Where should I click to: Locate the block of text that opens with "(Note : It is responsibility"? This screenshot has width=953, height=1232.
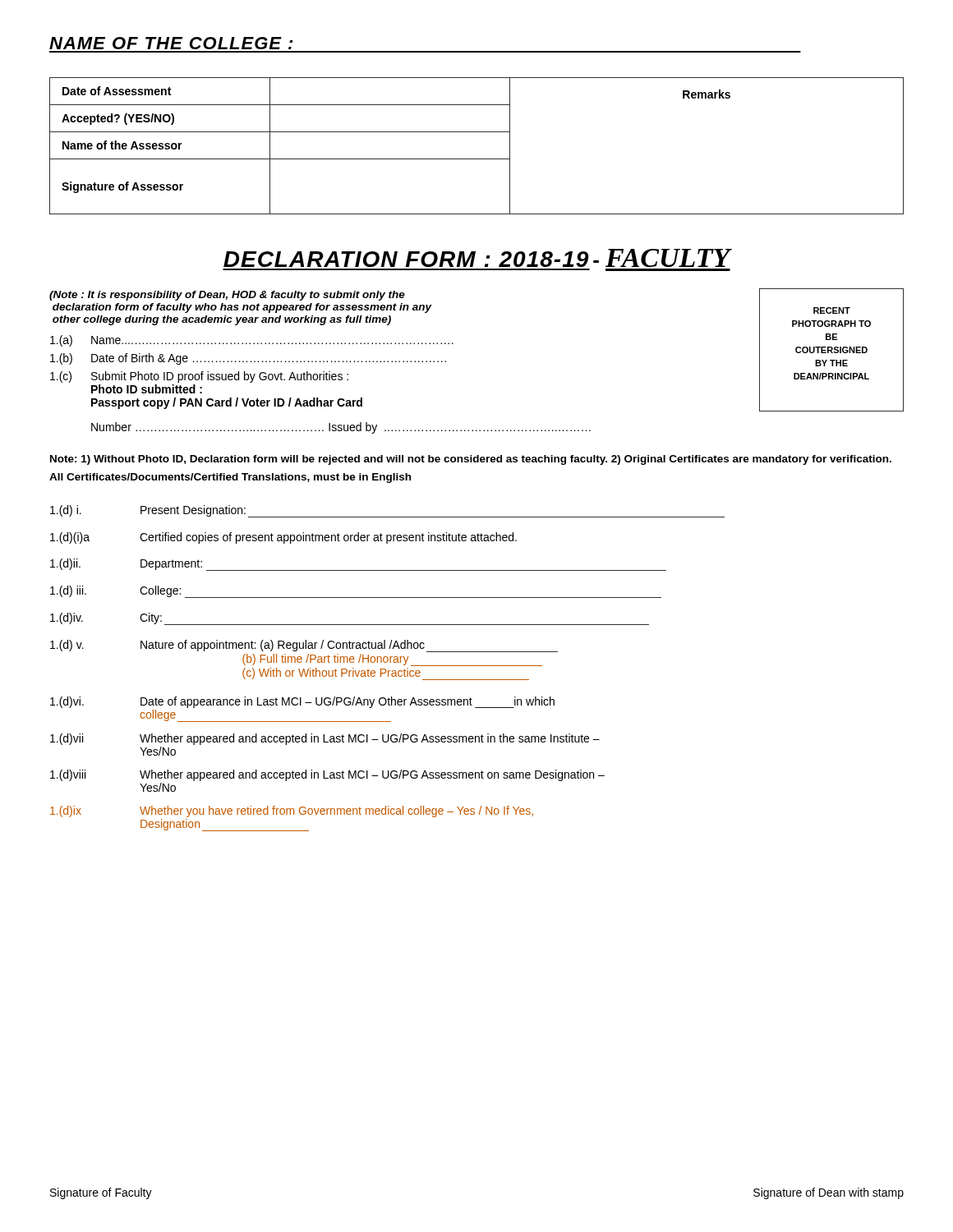(x=396, y=349)
